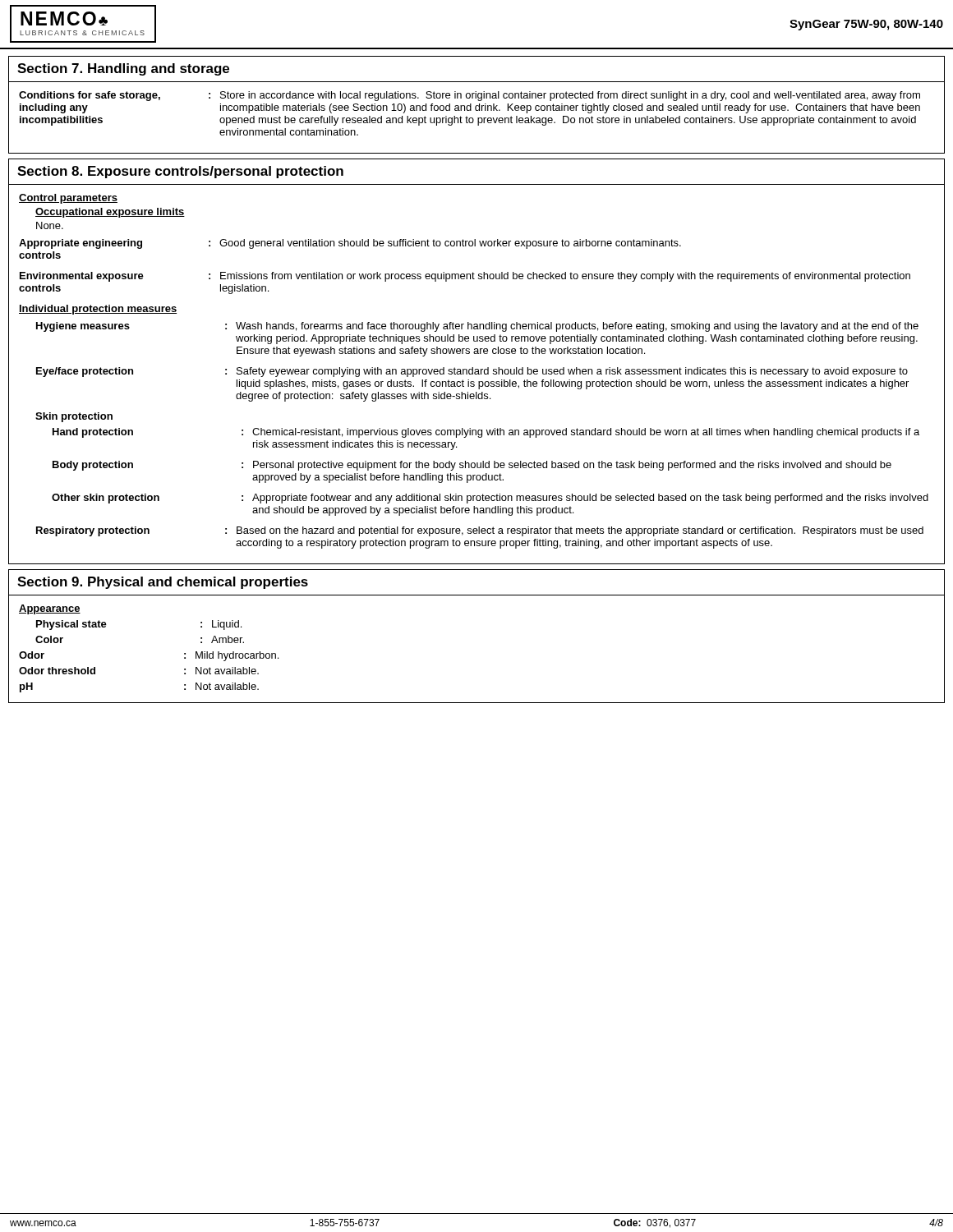Find the text containing "Odor threshold : Not available."

pos(54,670)
